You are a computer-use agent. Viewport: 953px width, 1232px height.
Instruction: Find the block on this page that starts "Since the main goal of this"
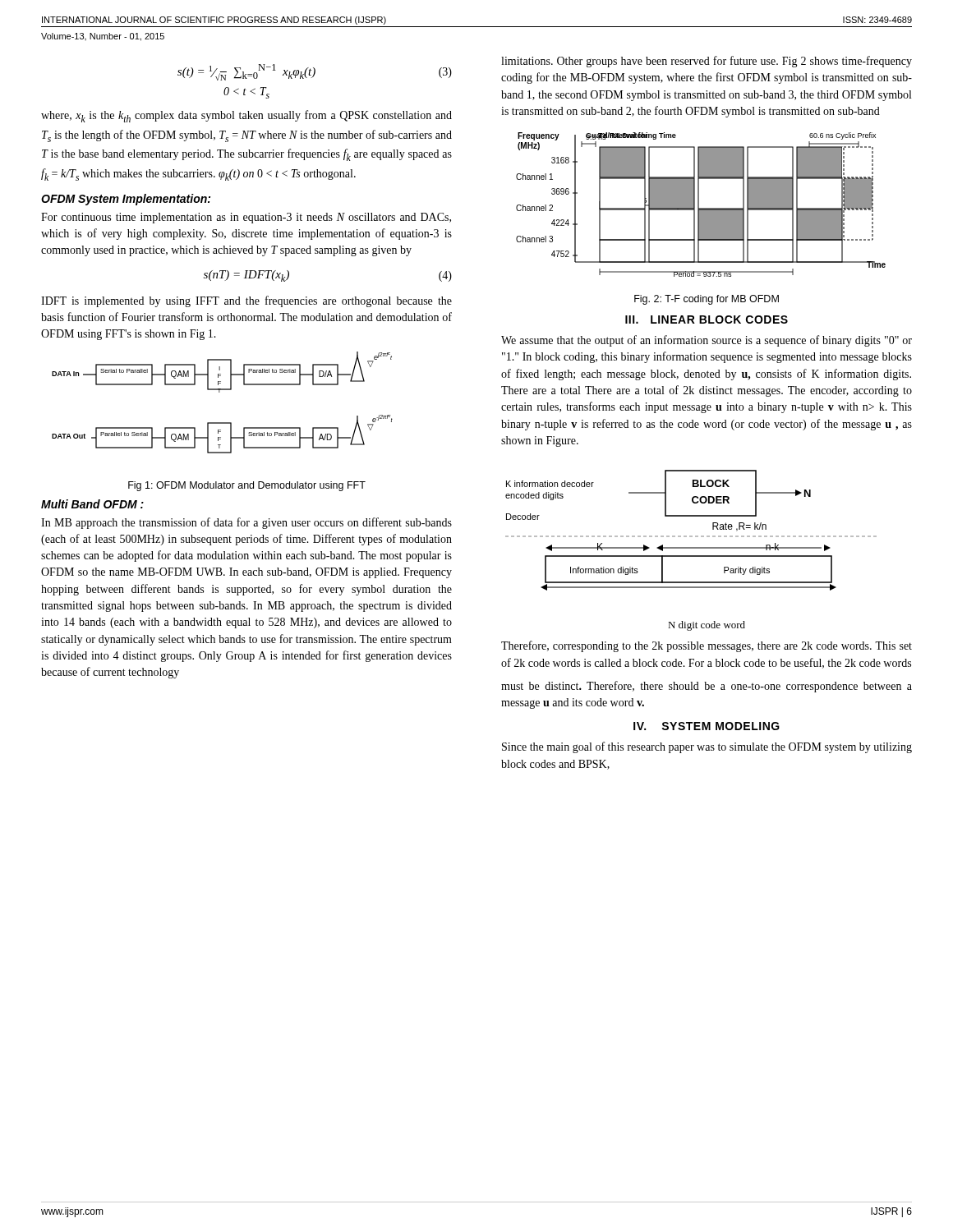click(707, 756)
